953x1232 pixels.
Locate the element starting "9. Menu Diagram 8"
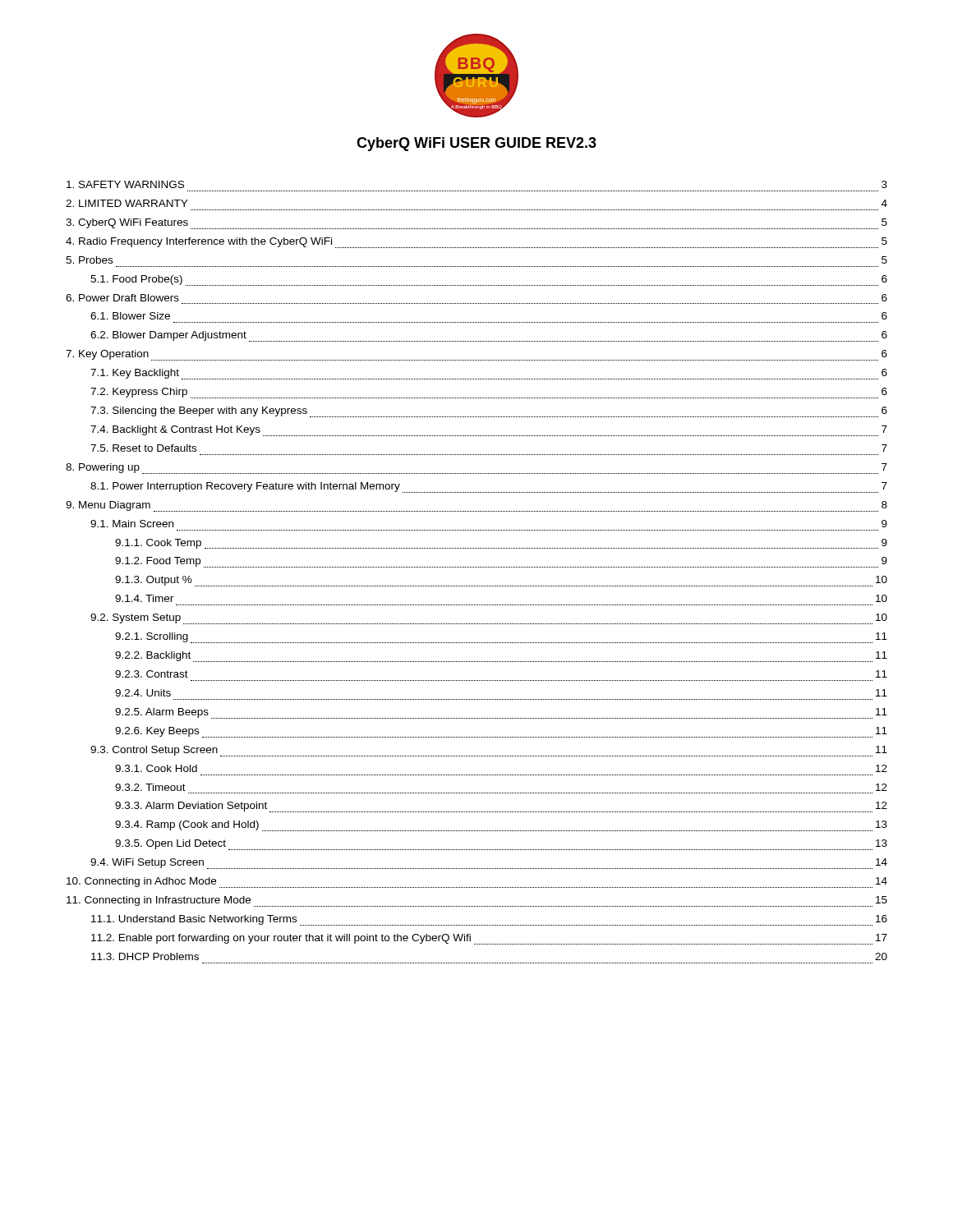coord(476,505)
